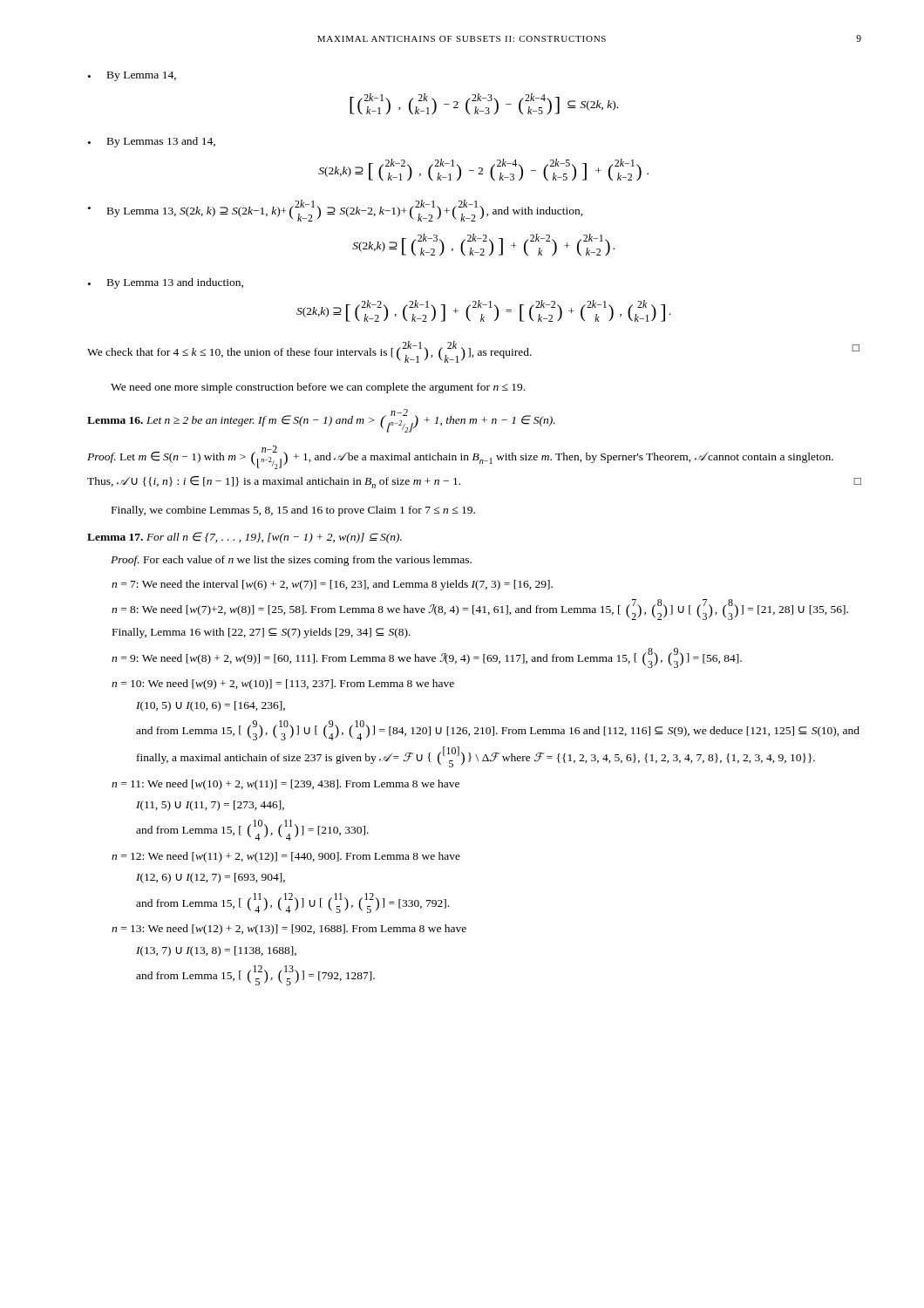Select the text block with the text "Proof. Let m ∈ S(n"
924x1308 pixels.
pyautogui.click(x=474, y=466)
